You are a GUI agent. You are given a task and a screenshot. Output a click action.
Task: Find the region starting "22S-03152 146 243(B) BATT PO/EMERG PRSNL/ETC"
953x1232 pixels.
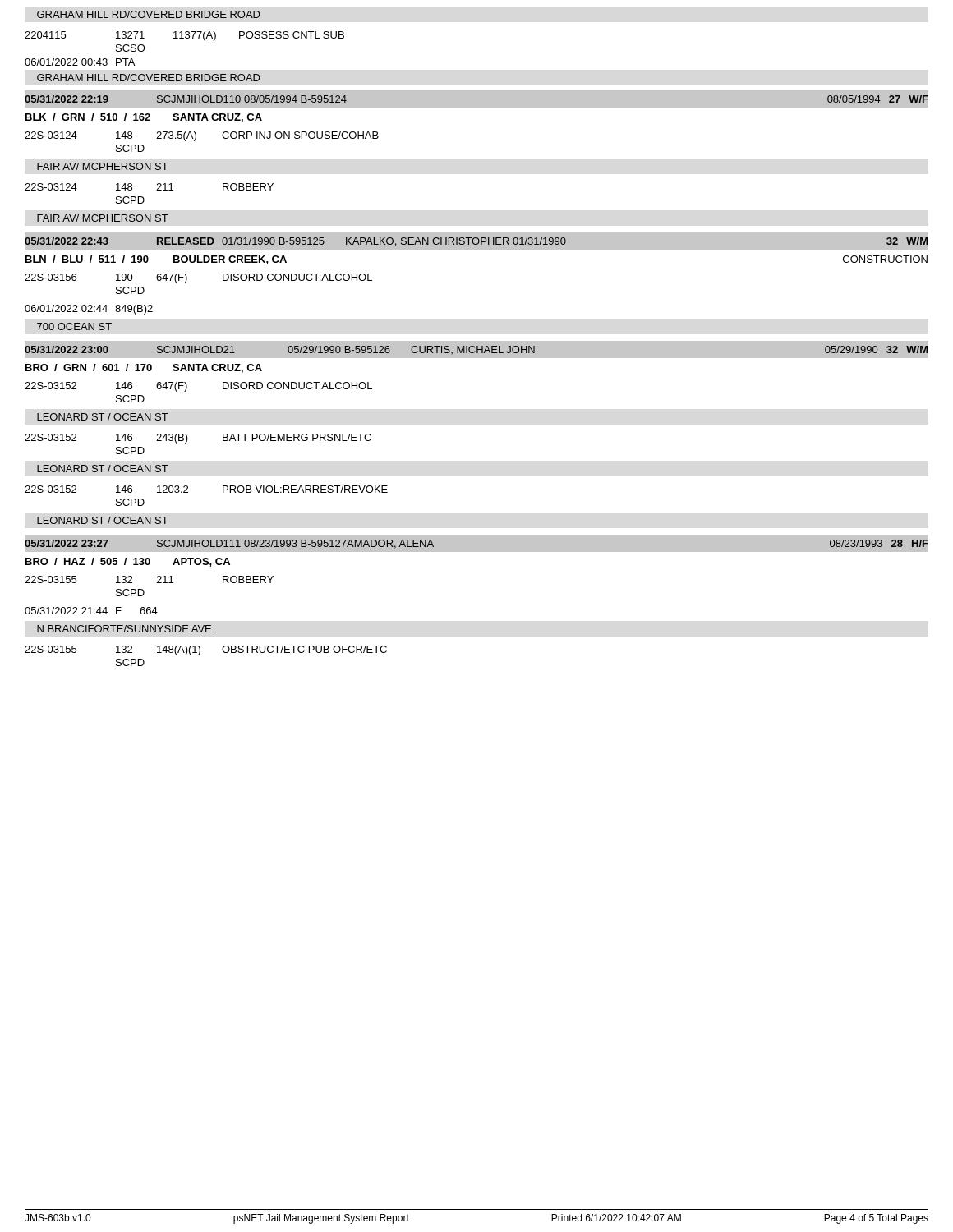(x=54, y=439)
